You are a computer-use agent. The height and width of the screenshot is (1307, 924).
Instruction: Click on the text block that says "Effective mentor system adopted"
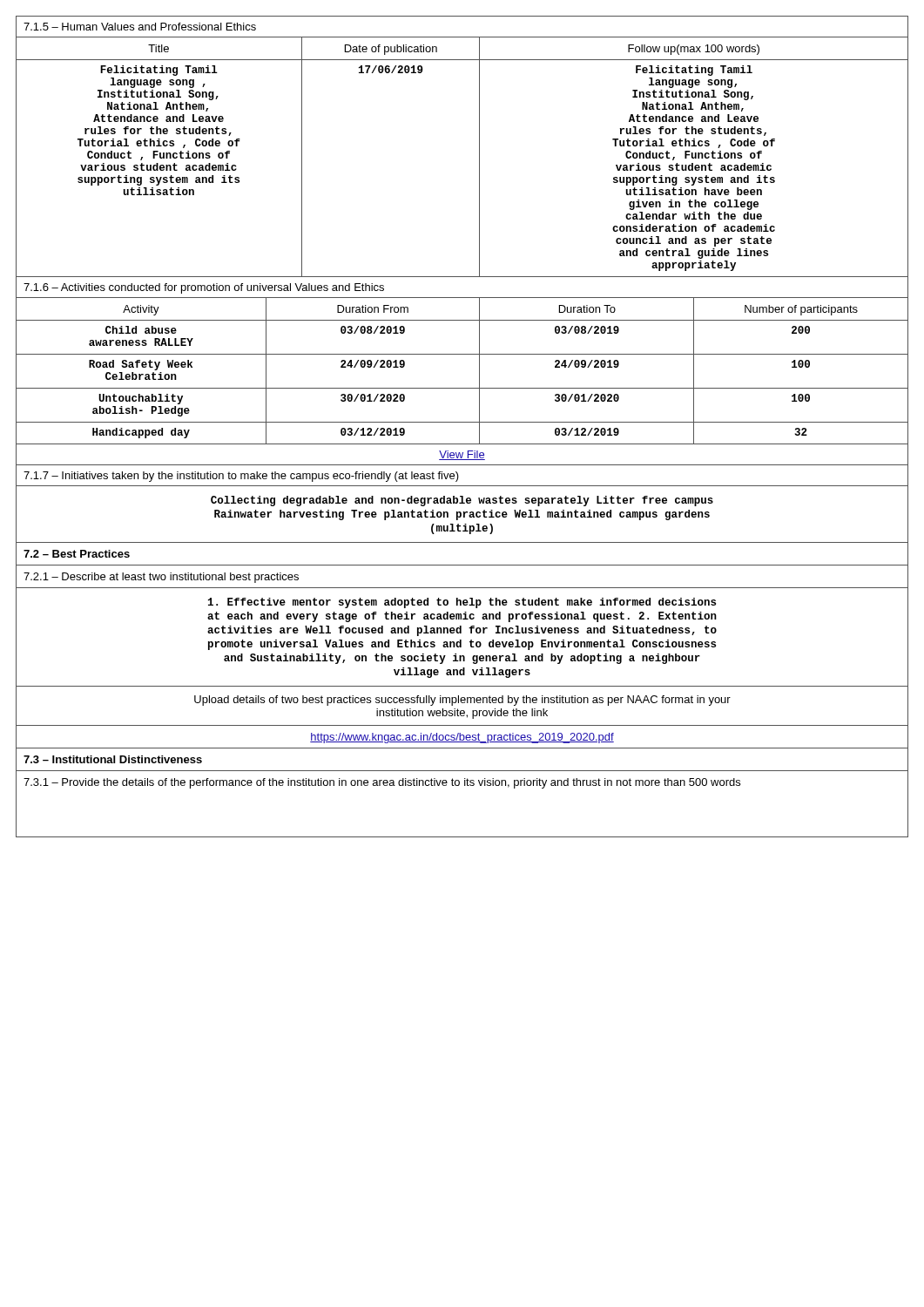point(462,638)
